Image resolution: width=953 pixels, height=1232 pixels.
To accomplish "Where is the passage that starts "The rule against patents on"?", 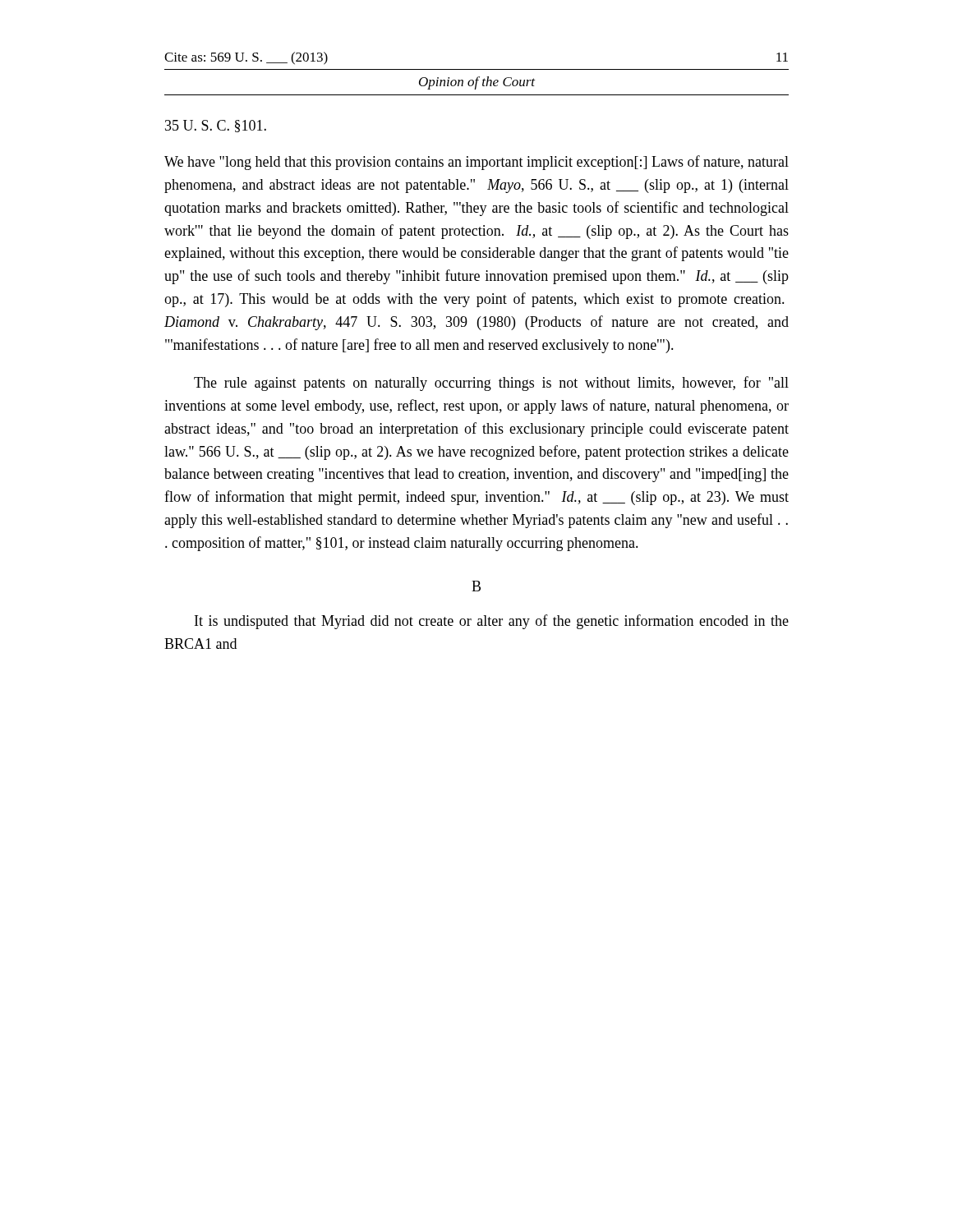I will tap(476, 463).
